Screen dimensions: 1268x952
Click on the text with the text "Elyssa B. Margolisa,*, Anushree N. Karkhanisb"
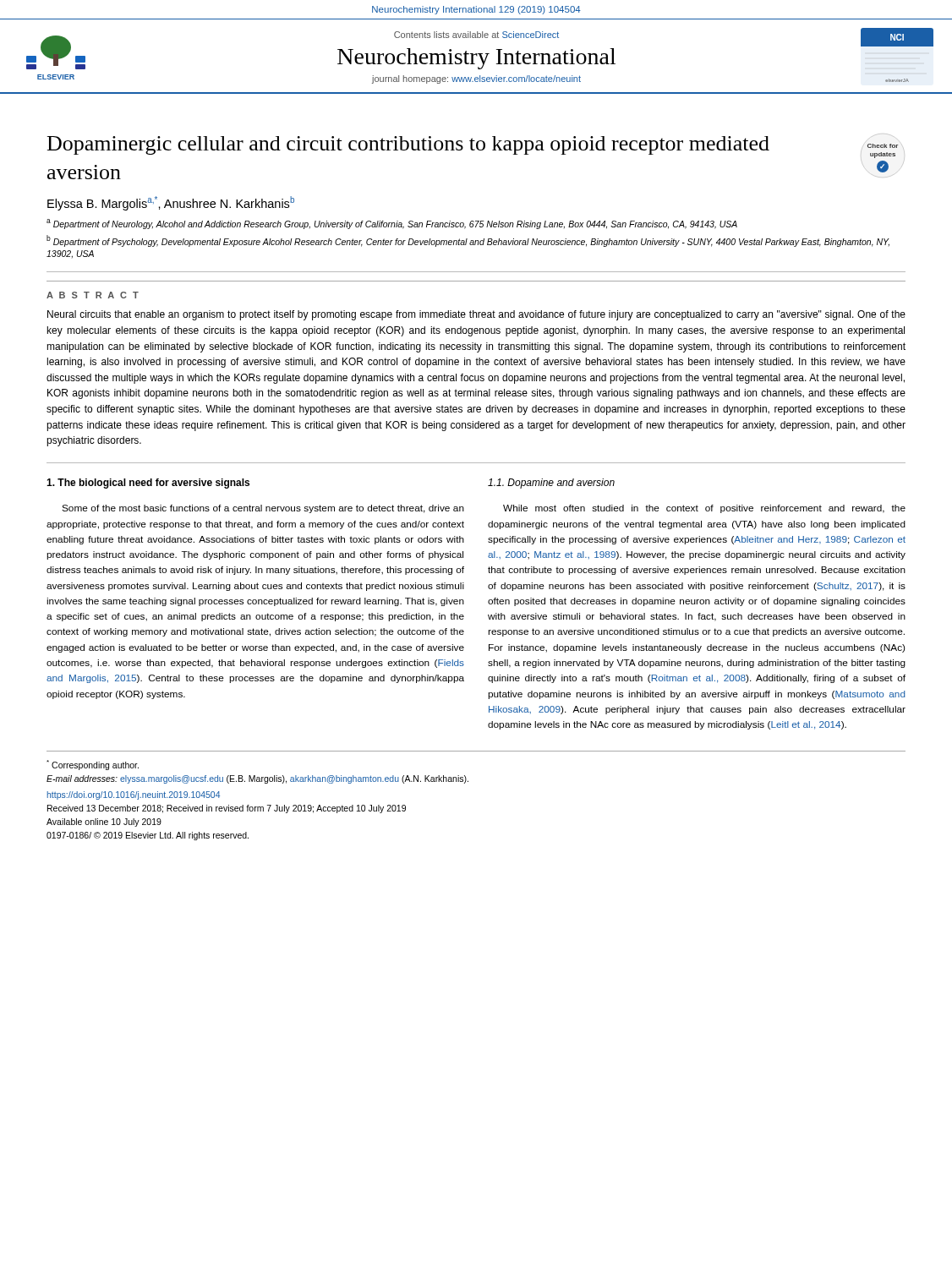click(171, 202)
